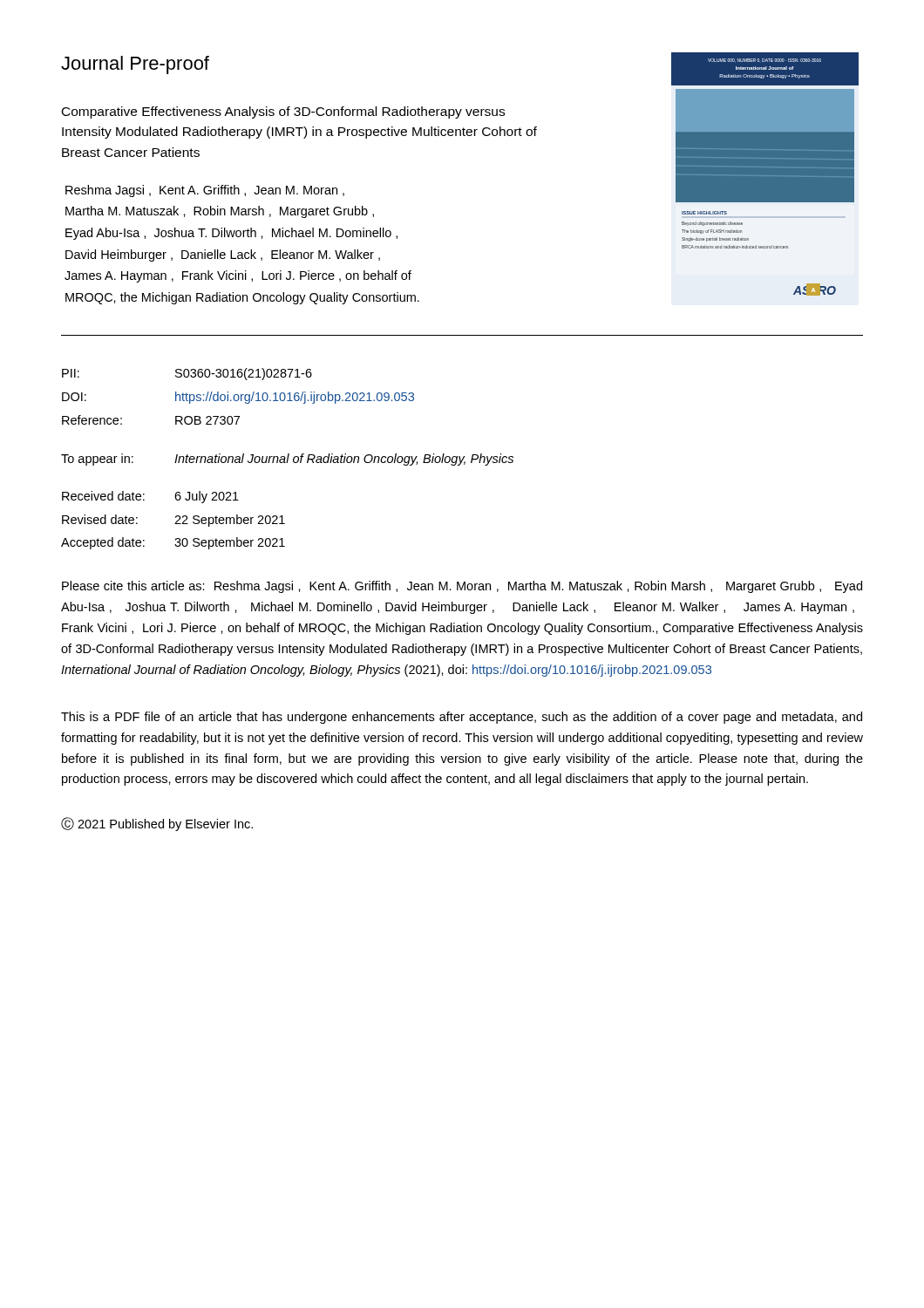924x1308 pixels.
Task: Point to the block starting "Reshma Jagsi , Kent A. Griffith , Jean"
Action: (305, 244)
